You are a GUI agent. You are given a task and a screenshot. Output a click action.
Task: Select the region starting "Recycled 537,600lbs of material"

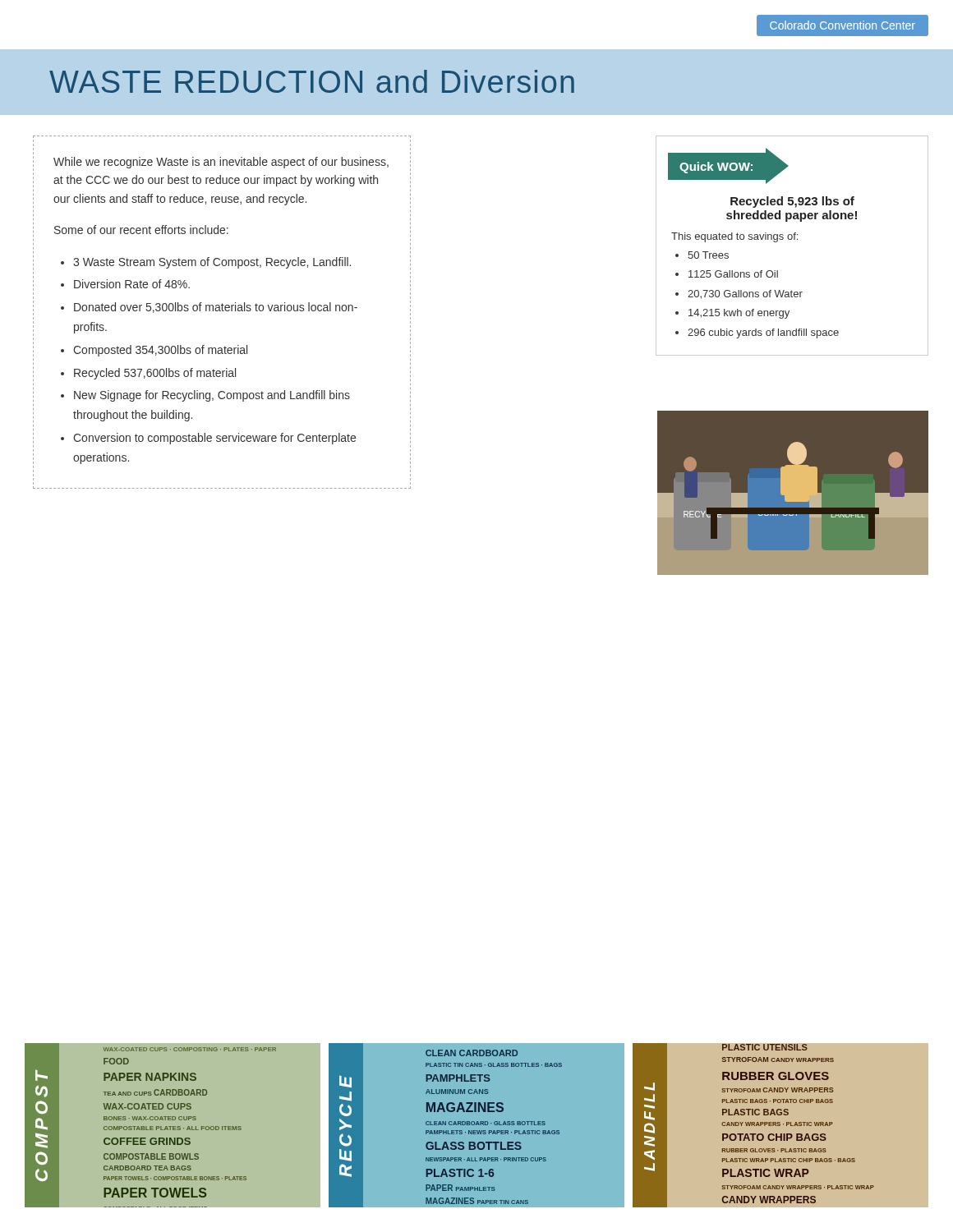155,372
